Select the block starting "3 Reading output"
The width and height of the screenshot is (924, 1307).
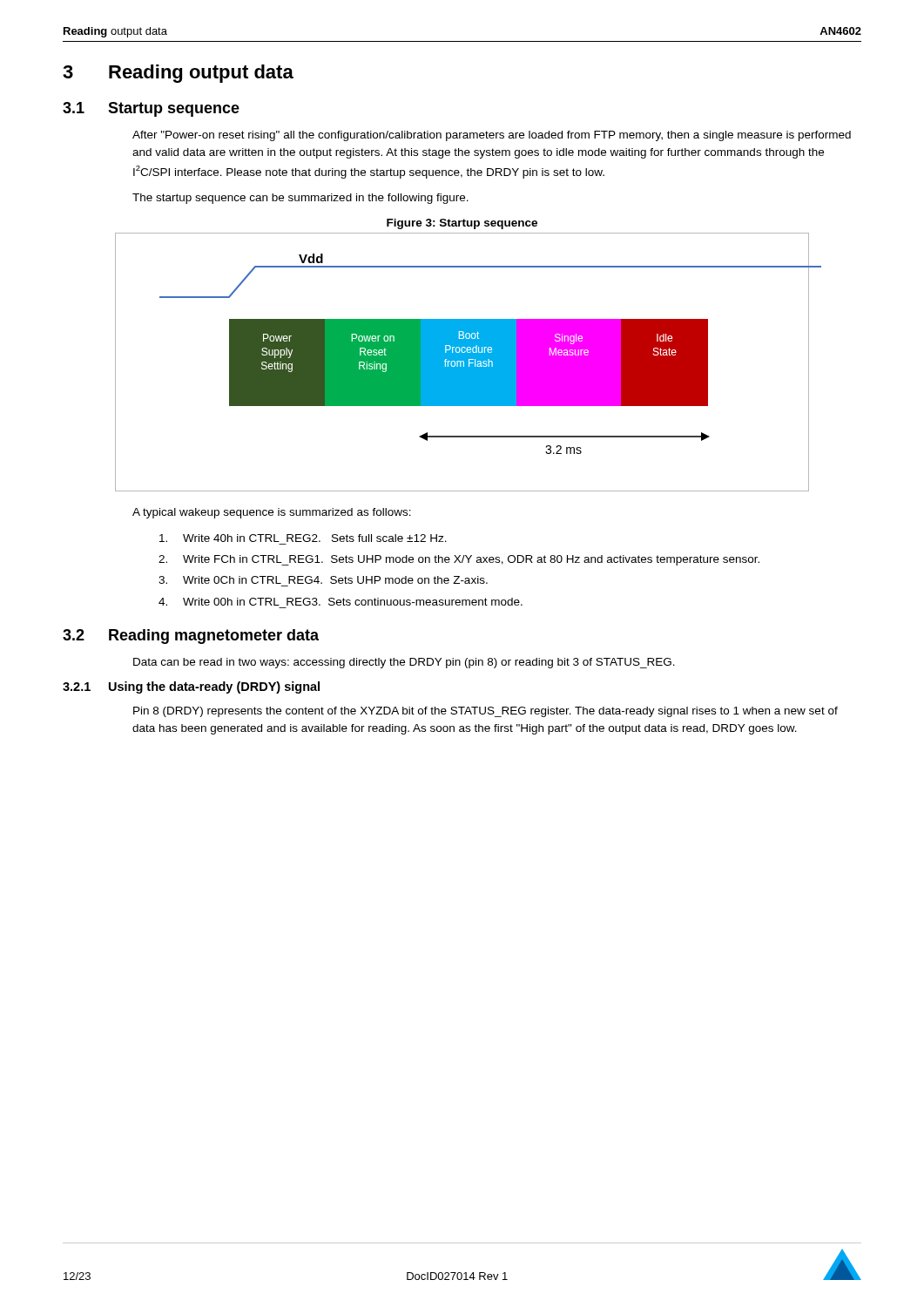pos(178,72)
